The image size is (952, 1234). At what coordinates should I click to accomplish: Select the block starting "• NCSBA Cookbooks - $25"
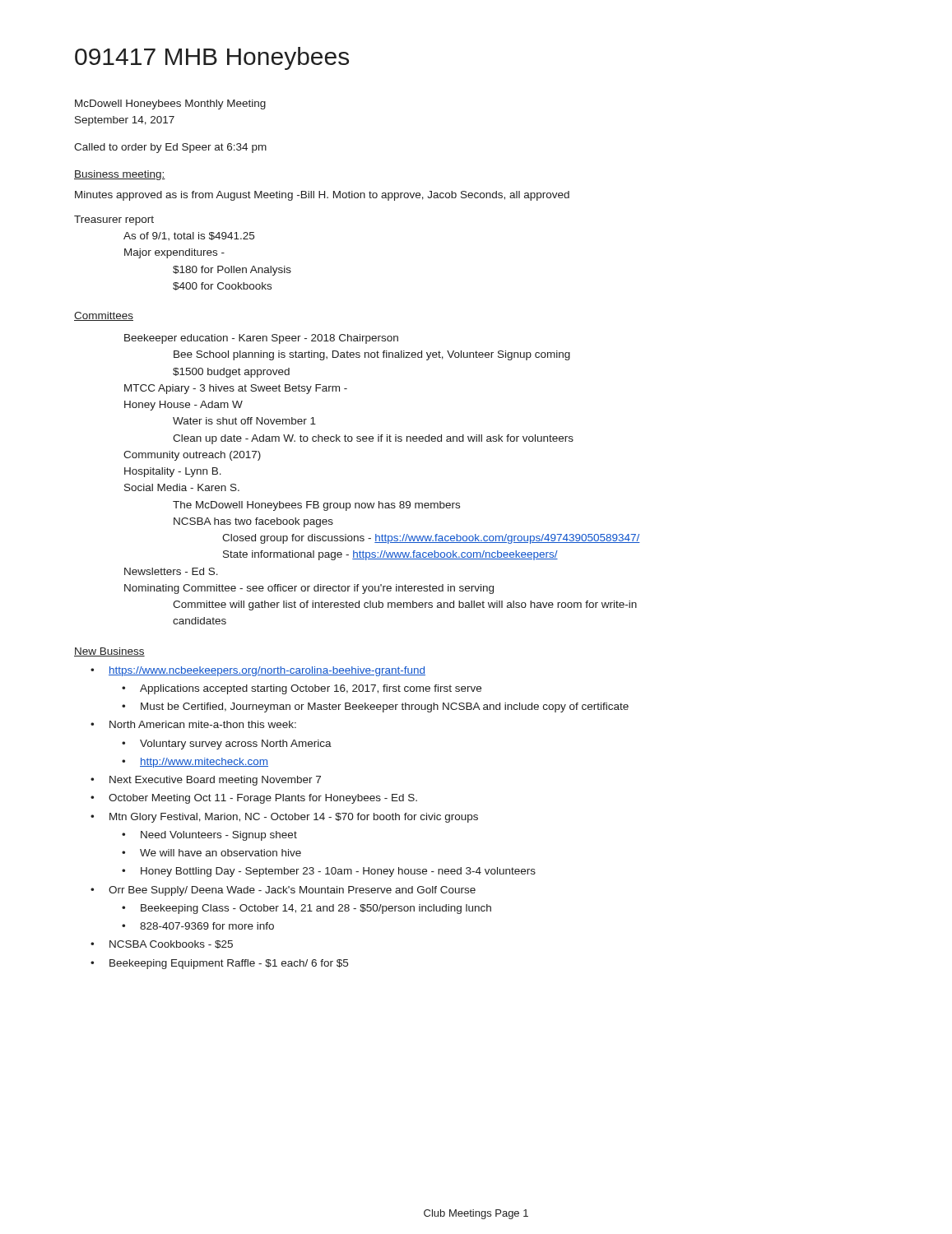(162, 945)
